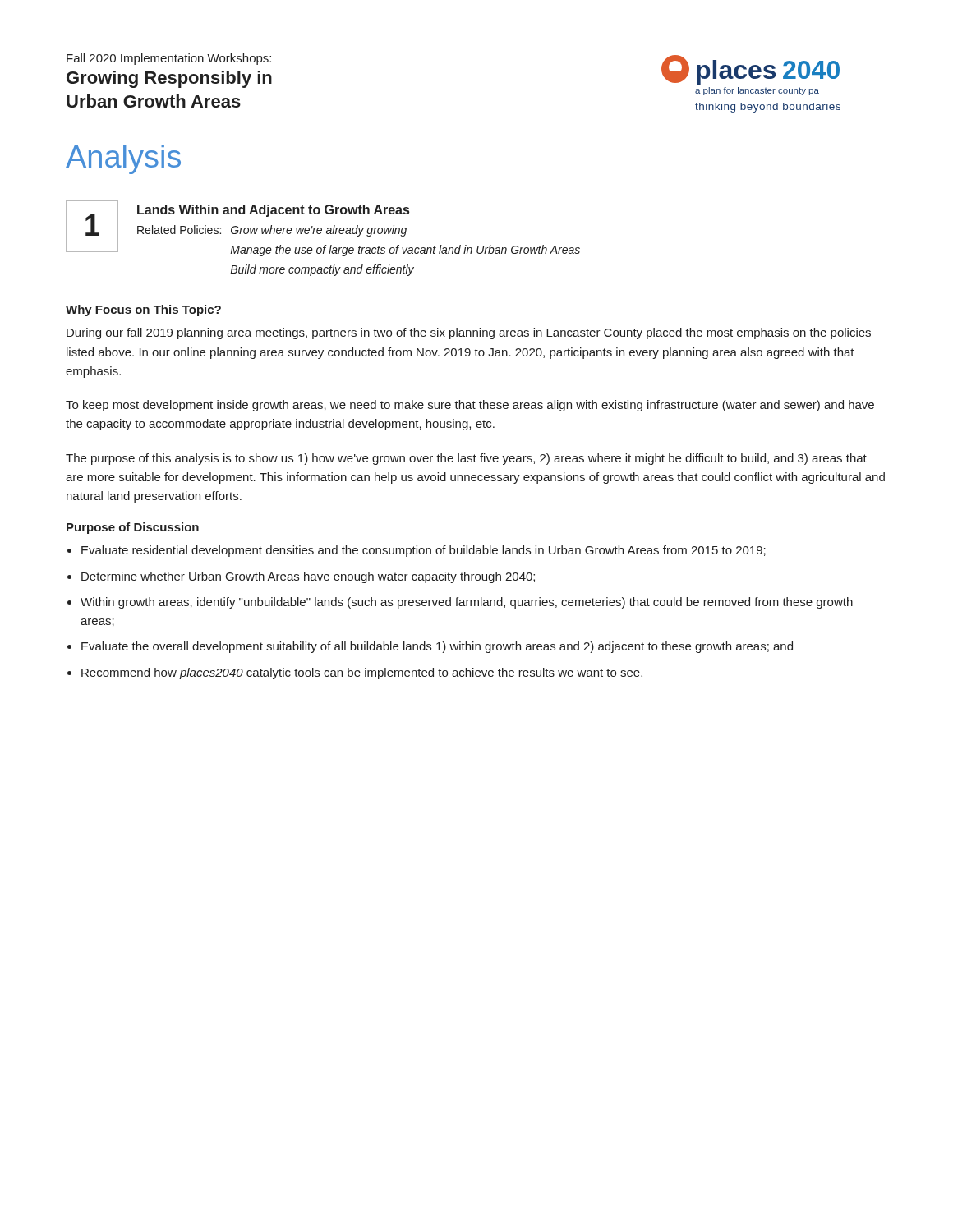The height and width of the screenshot is (1232, 953).
Task: Navigate to the element starting "Purpose of Discussion"
Action: pyautogui.click(x=133, y=527)
